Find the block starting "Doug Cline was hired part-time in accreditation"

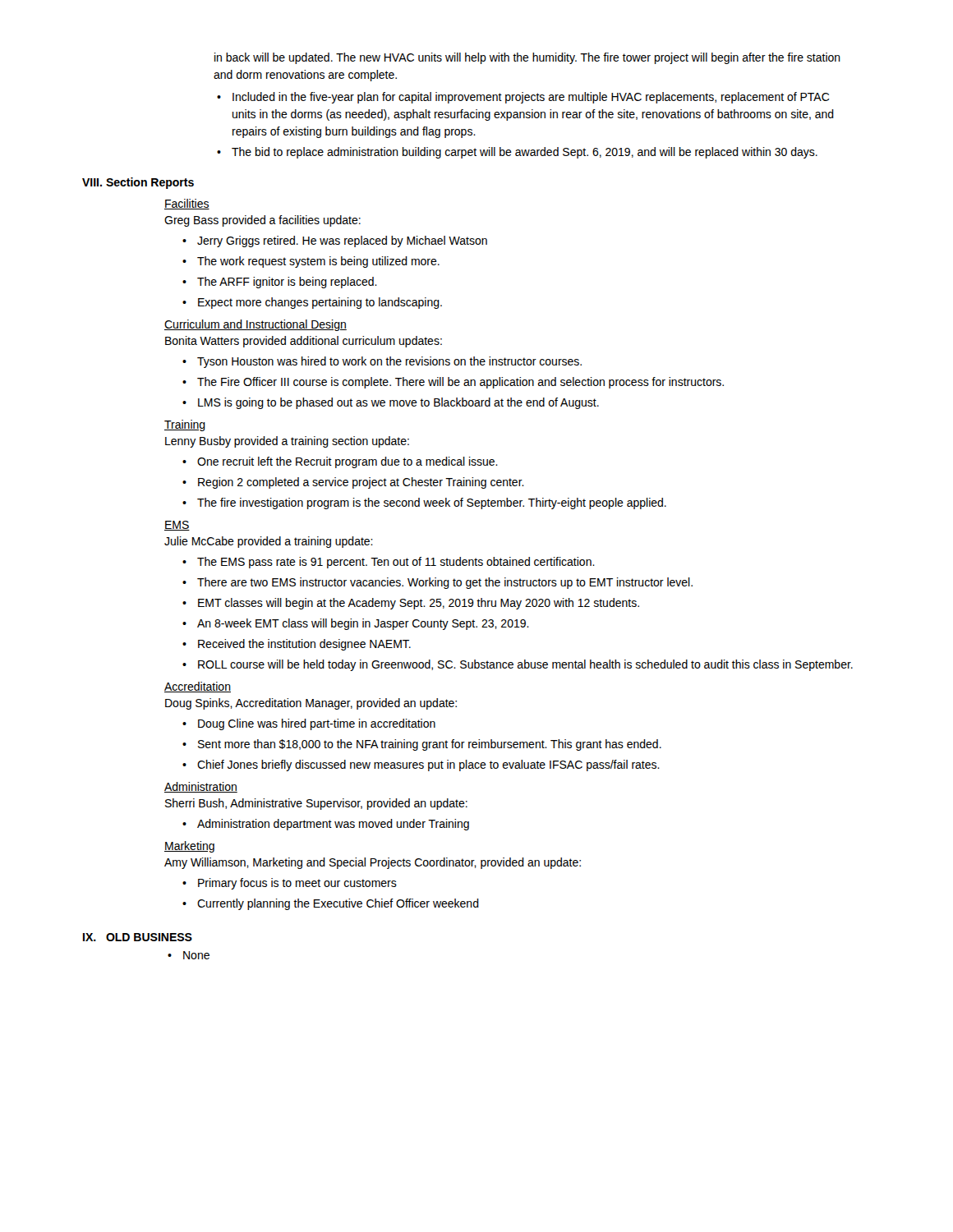point(316,724)
